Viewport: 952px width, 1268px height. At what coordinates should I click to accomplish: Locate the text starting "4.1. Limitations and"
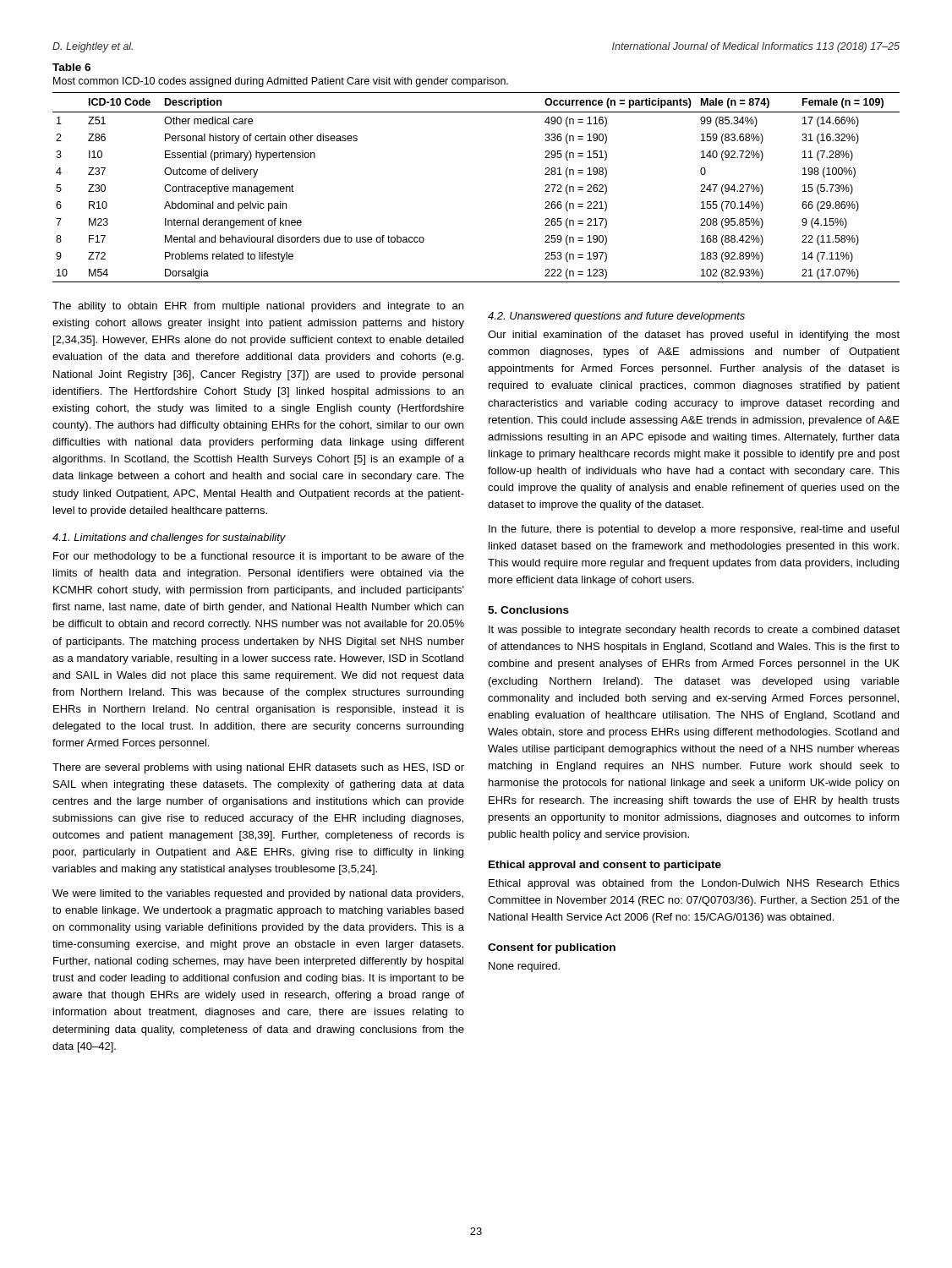(x=169, y=537)
